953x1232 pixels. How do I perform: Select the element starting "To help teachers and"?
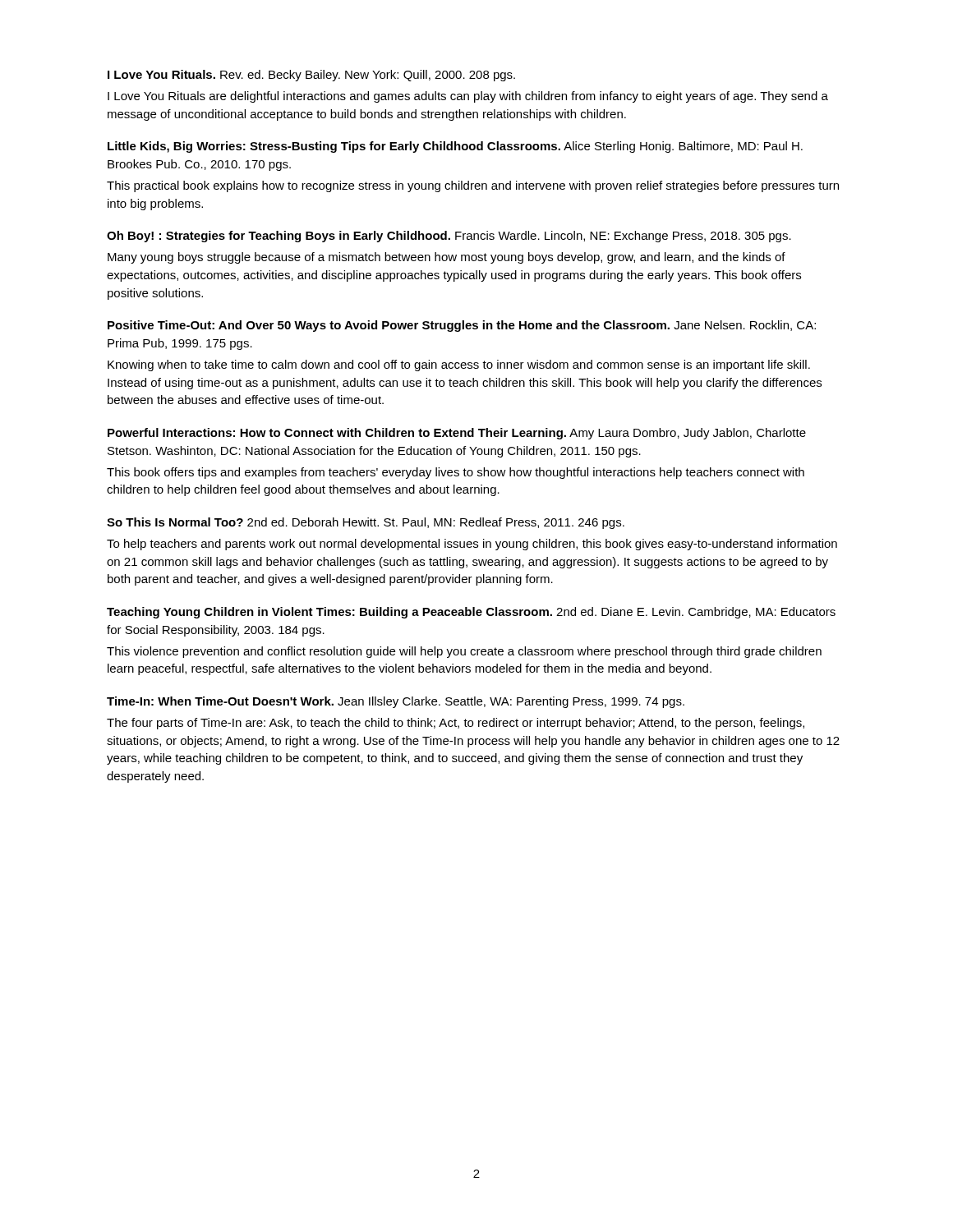pos(472,561)
